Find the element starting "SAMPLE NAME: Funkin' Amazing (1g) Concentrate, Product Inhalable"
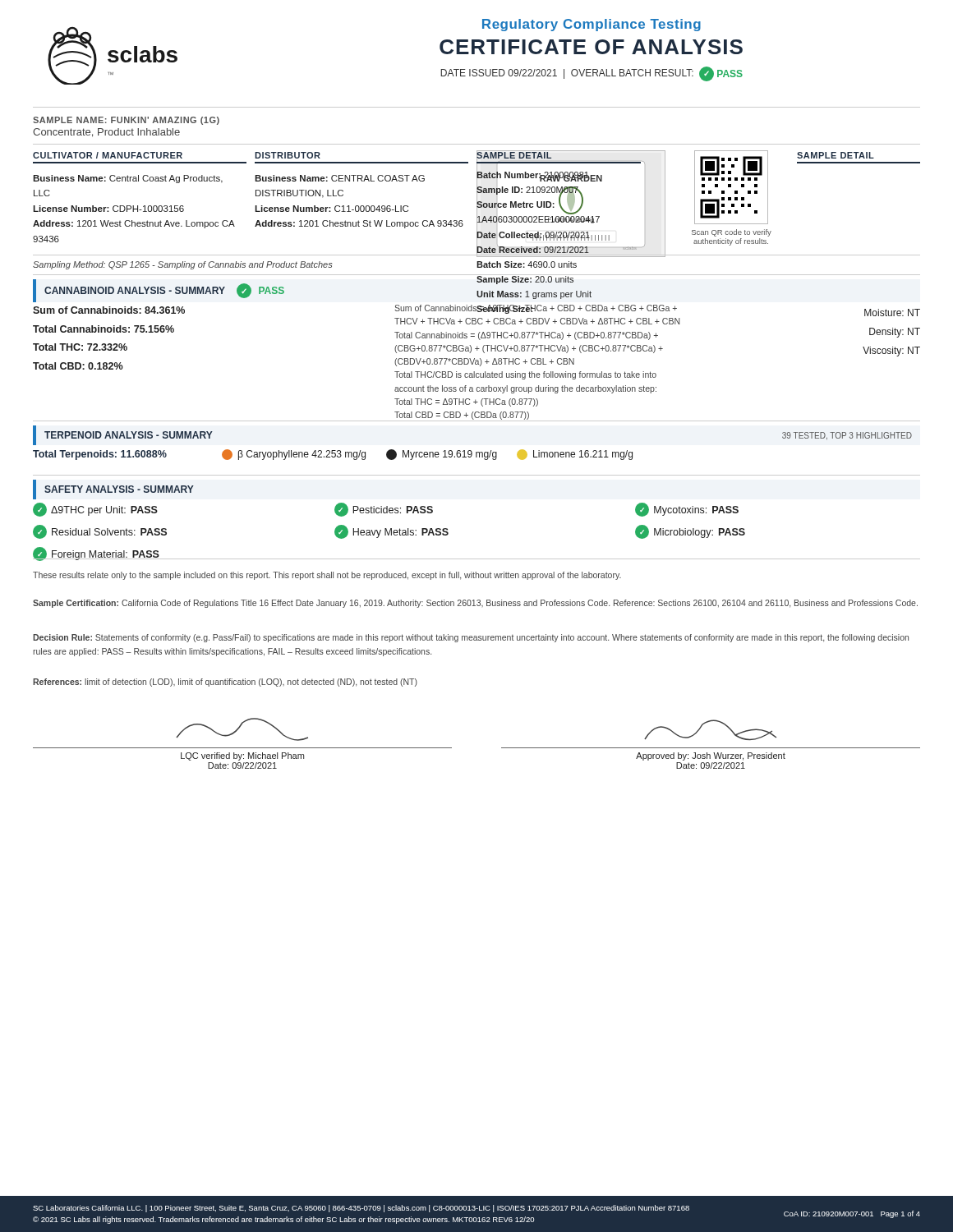Viewport: 953px width, 1232px height. point(126,126)
